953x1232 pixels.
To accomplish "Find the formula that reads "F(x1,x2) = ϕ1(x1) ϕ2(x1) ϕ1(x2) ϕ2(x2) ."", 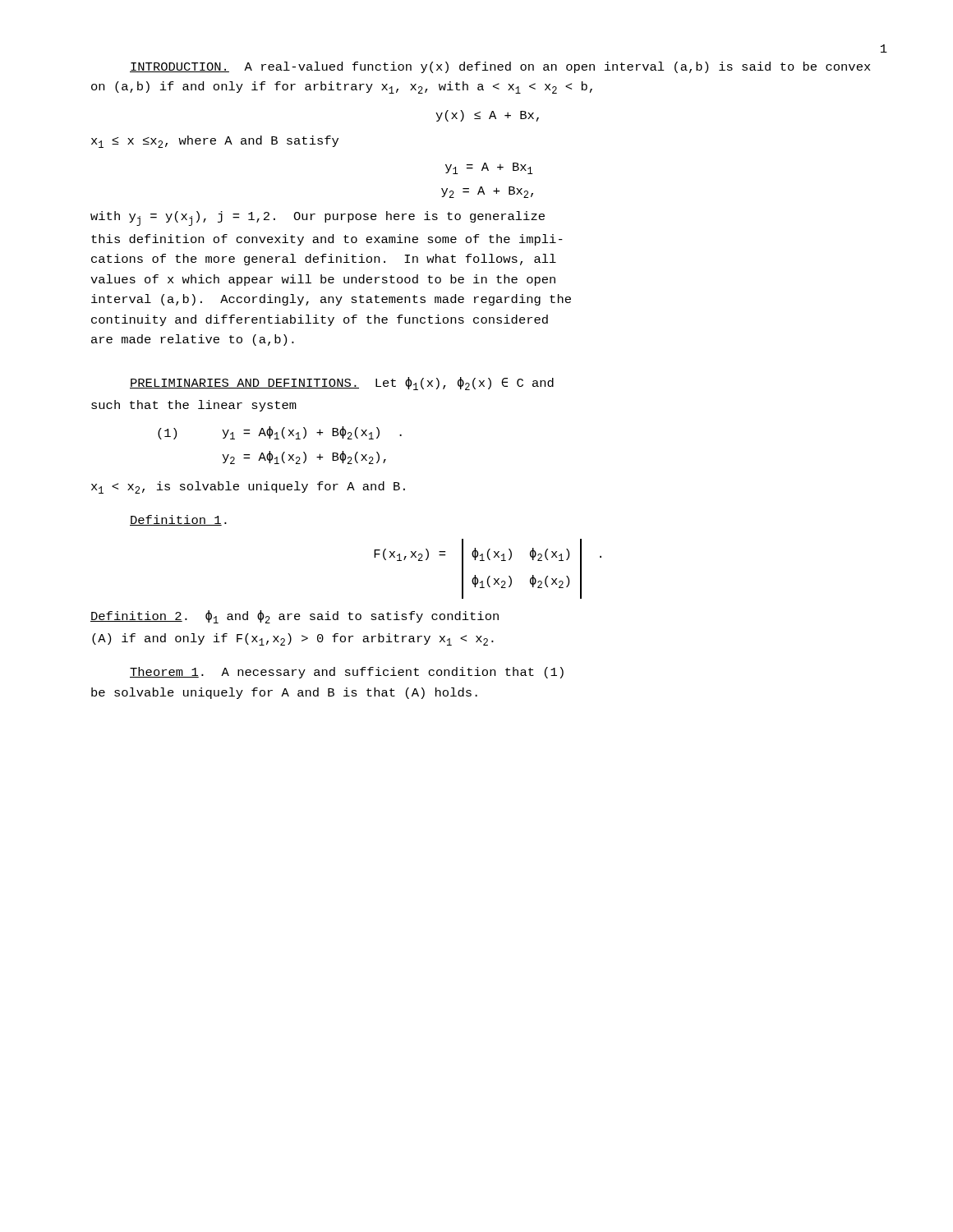I will tap(489, 569).
